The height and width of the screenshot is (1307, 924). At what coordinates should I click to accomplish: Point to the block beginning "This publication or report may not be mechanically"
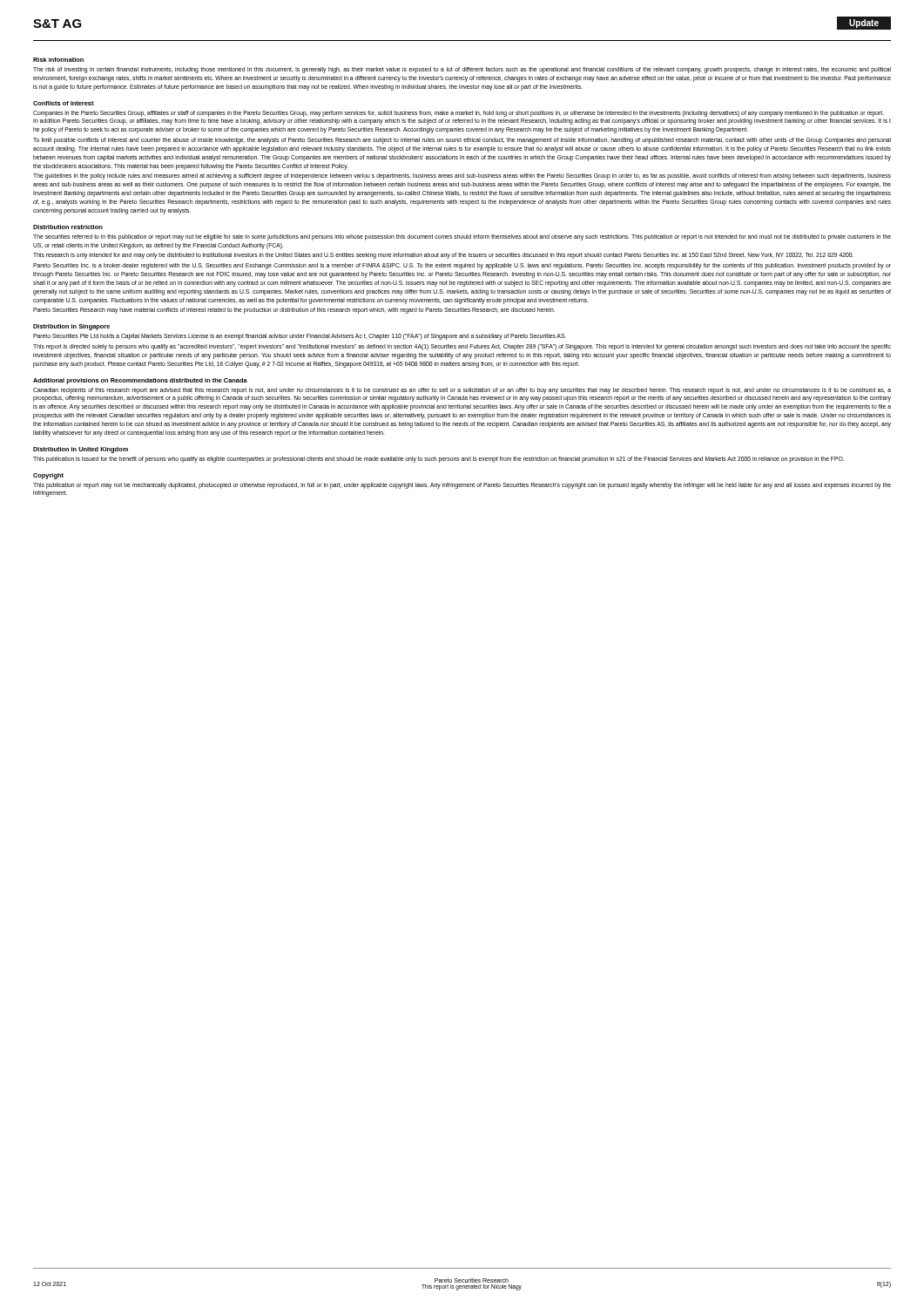point(462,489)
